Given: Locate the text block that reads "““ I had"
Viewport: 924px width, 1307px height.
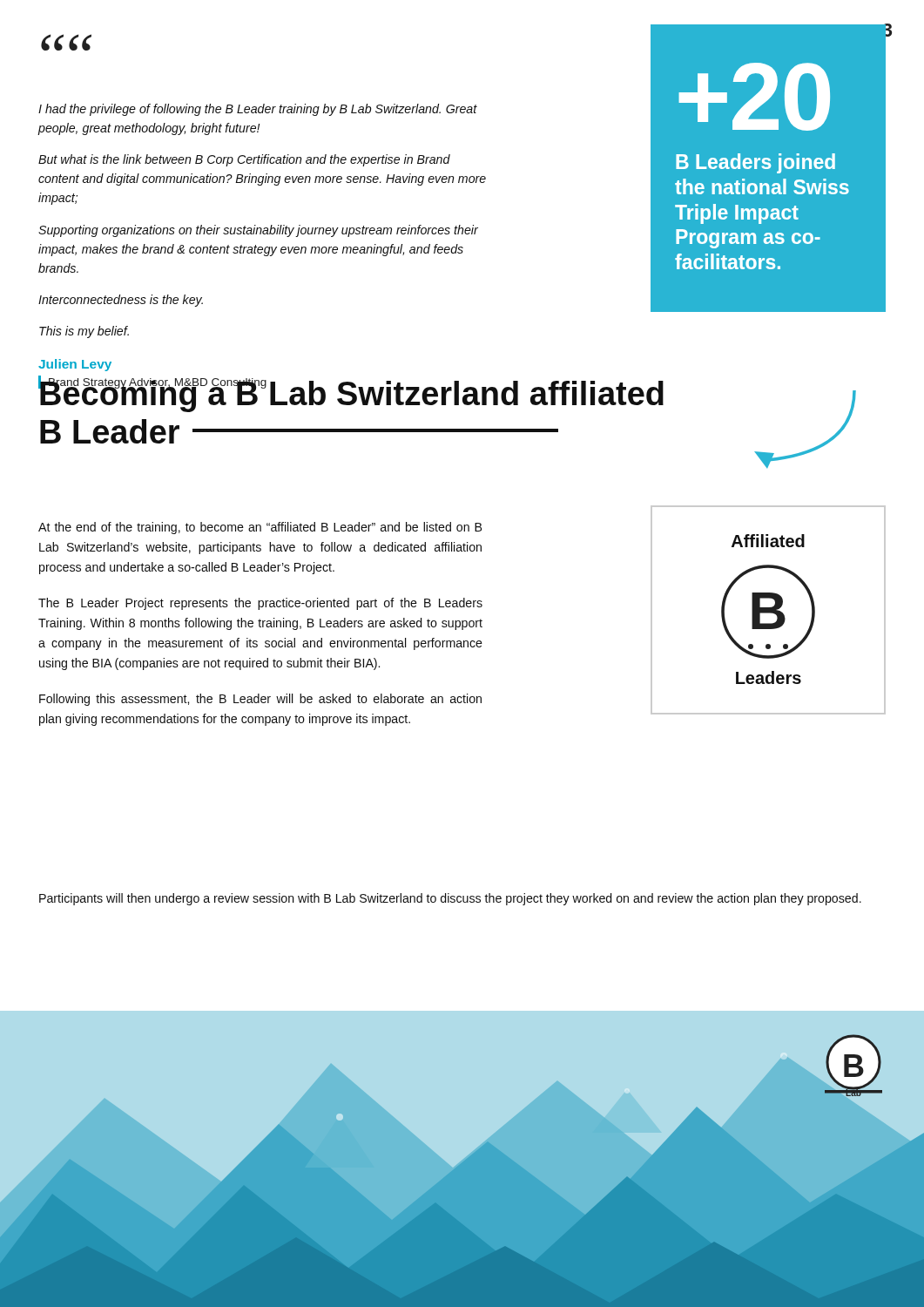Looking at the screenshot, I should click(x=66, y=42).
